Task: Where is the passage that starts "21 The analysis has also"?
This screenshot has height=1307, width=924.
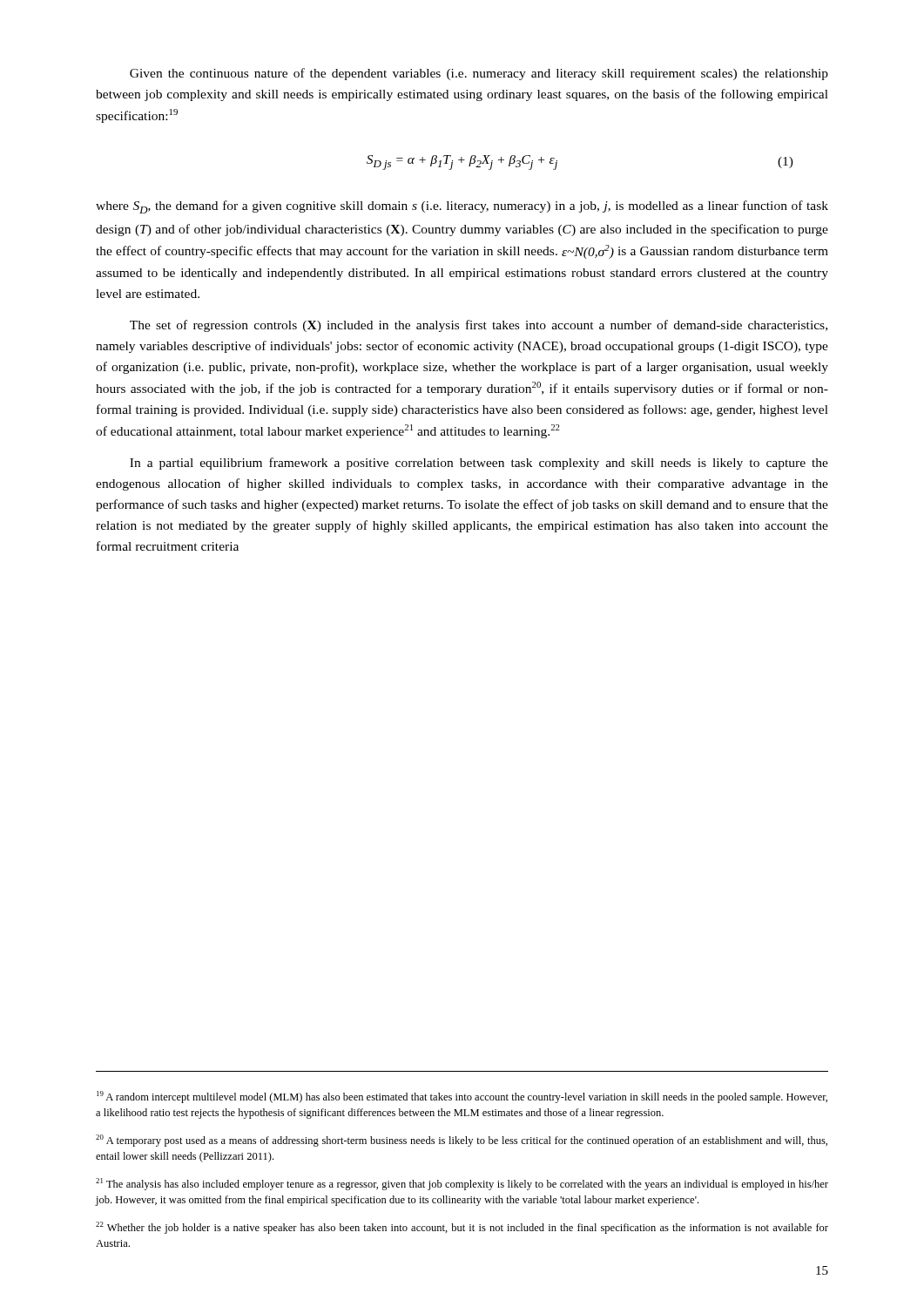Action: [462, 1191]
